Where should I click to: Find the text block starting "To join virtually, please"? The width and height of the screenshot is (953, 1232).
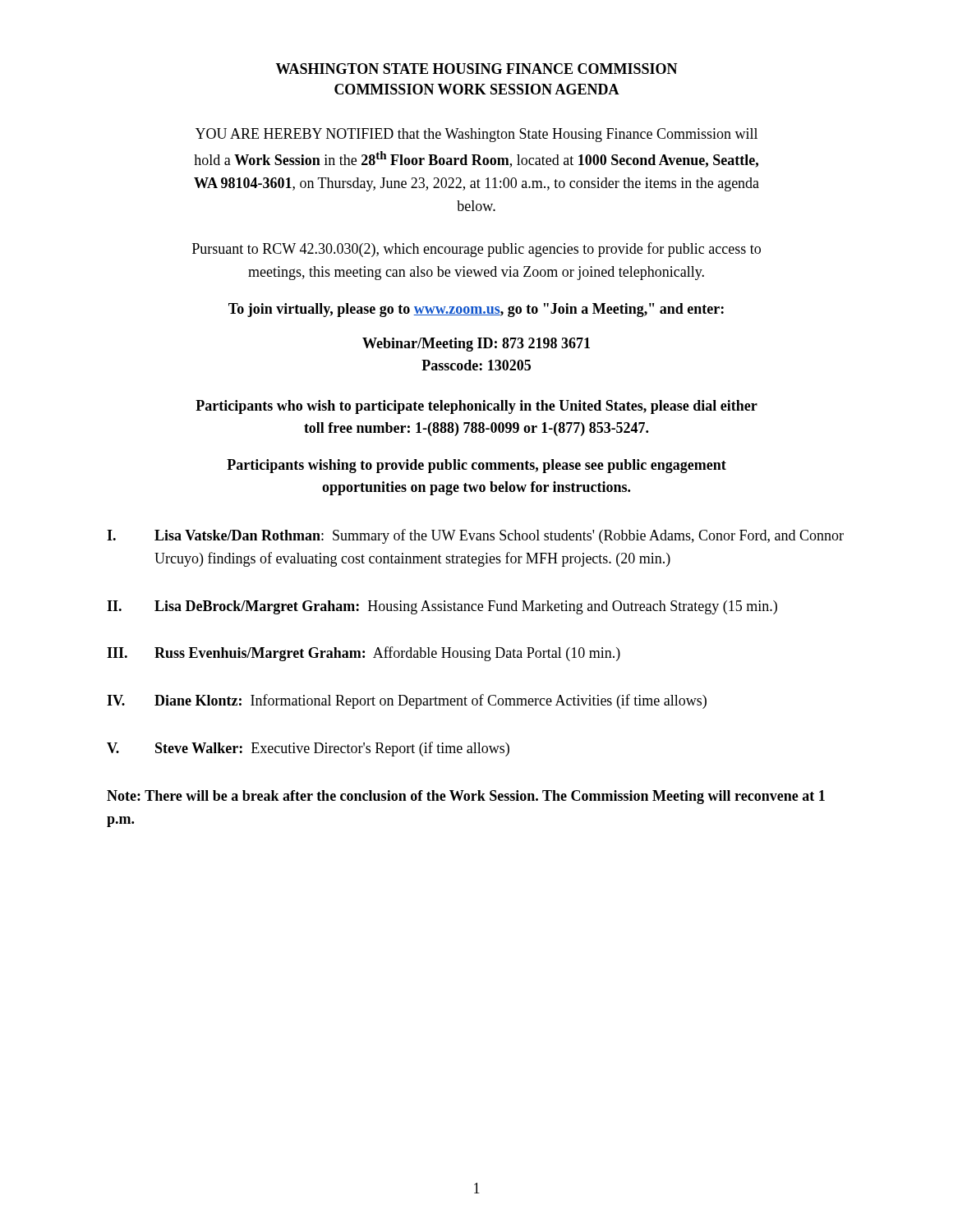click(476, 309)
